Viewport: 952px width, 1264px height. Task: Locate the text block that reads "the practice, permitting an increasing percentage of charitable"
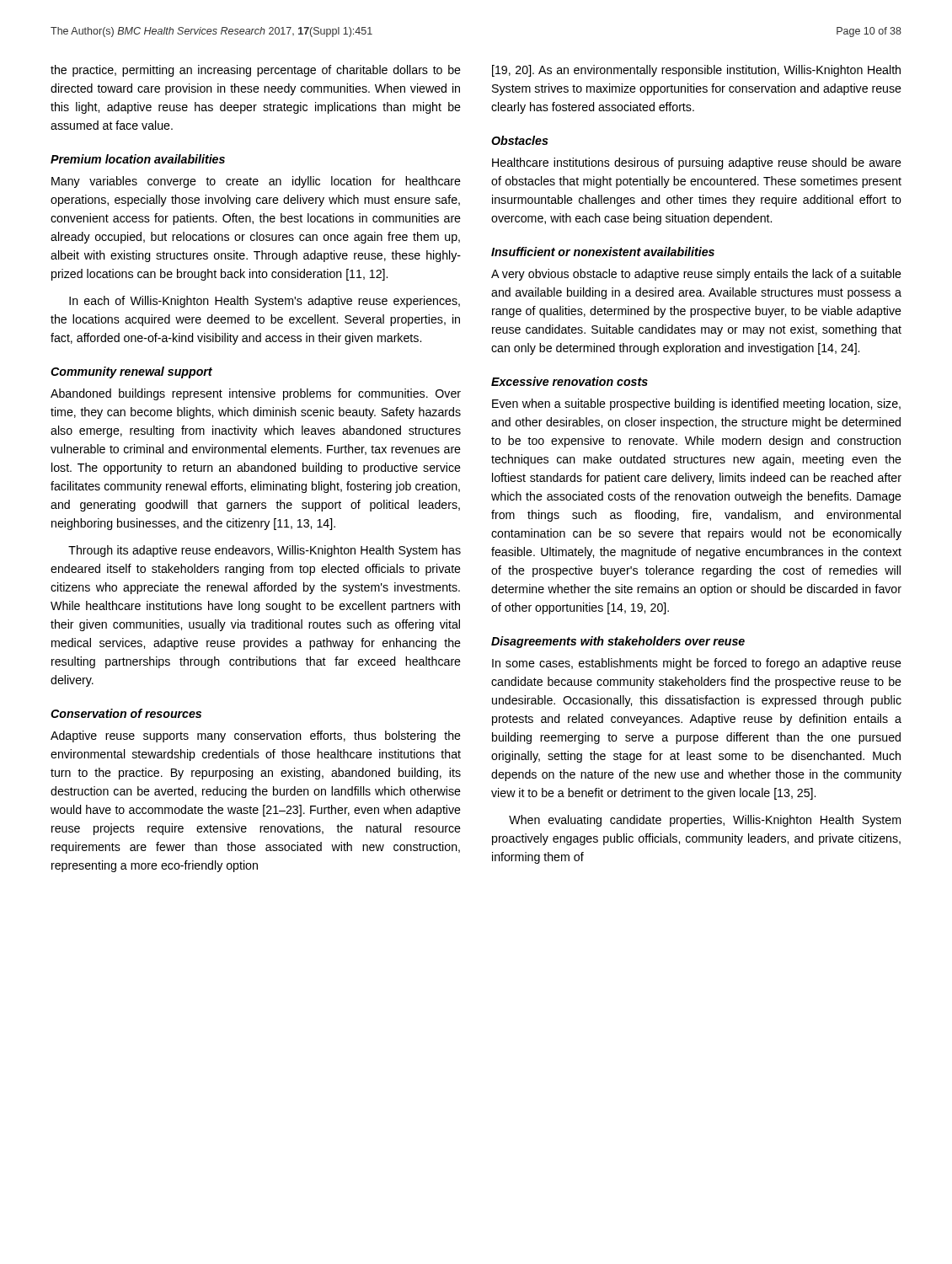tap(256, 98)
